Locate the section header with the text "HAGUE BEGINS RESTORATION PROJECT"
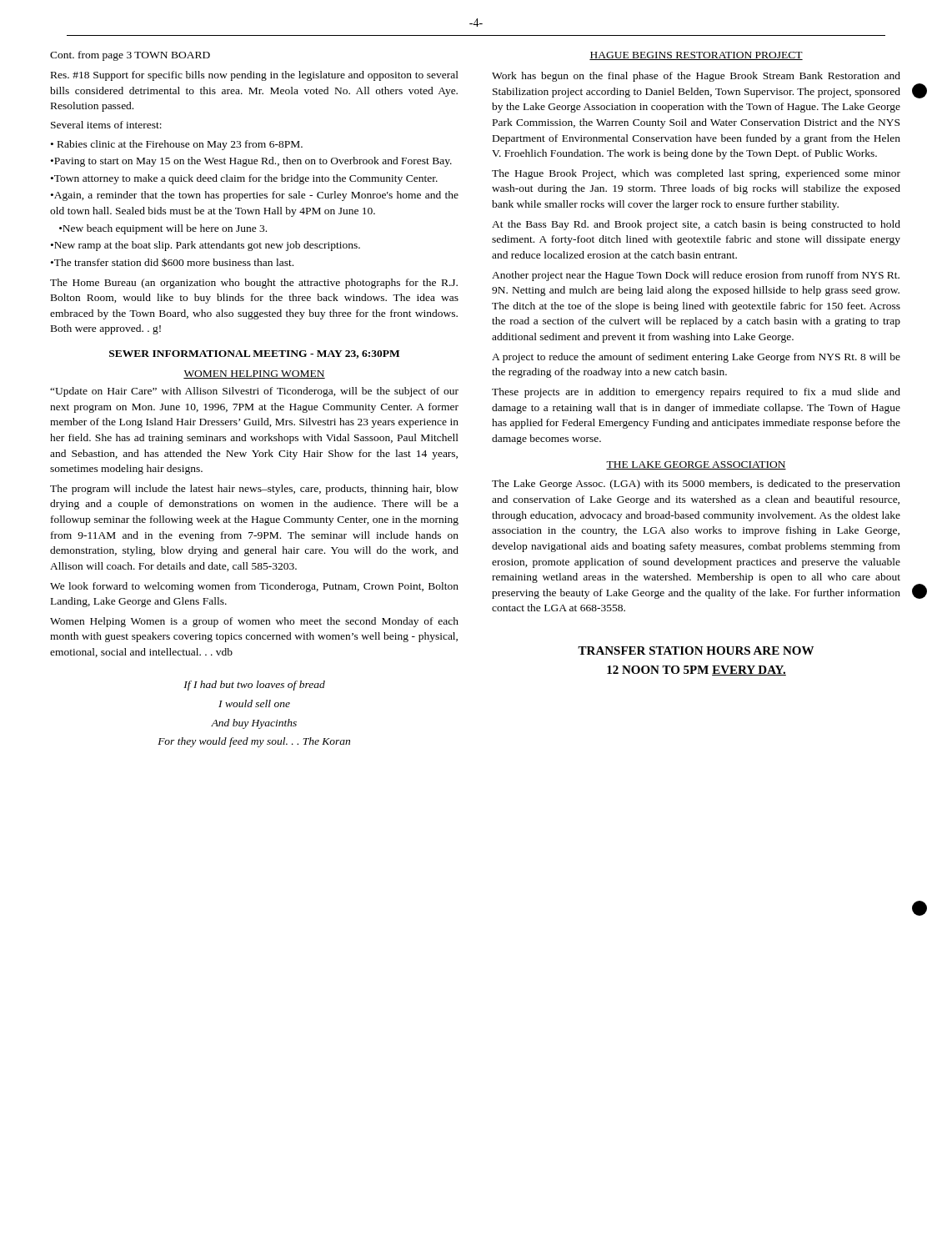Viewport: 952px width, 1251px height. point(696,55)
